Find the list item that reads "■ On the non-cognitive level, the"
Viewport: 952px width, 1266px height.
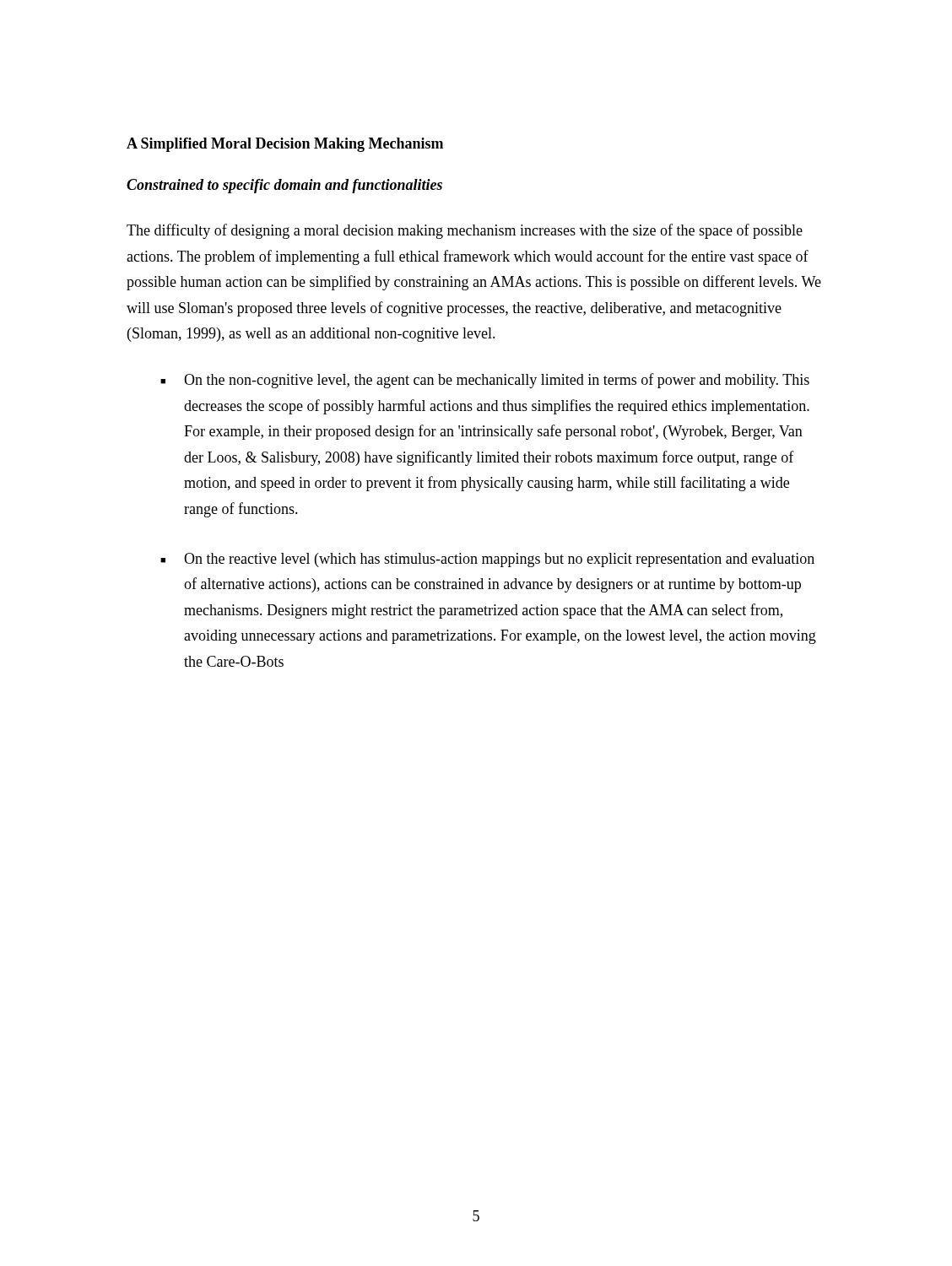click(493, 445)
